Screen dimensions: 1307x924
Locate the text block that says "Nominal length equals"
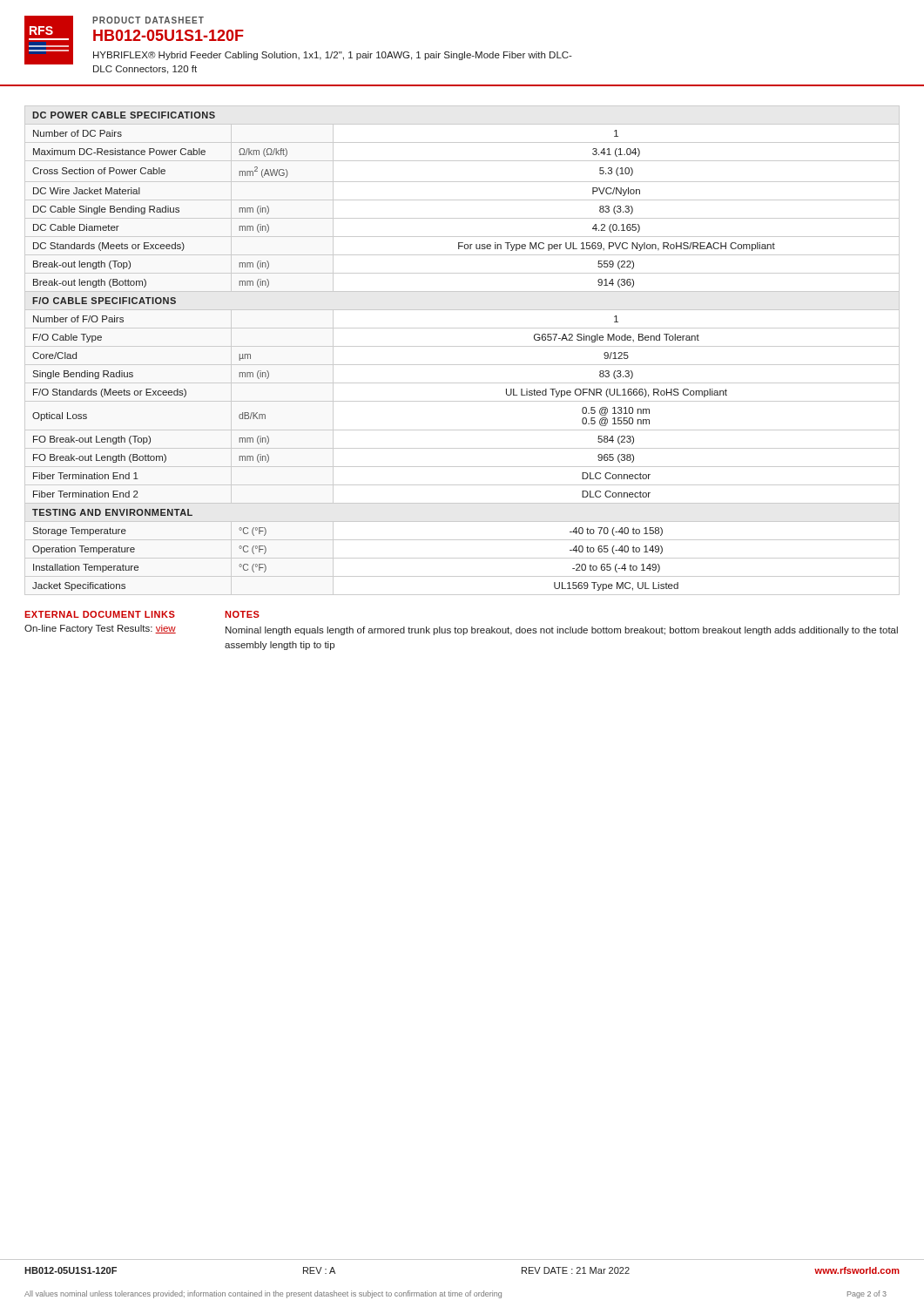[562, 637]
